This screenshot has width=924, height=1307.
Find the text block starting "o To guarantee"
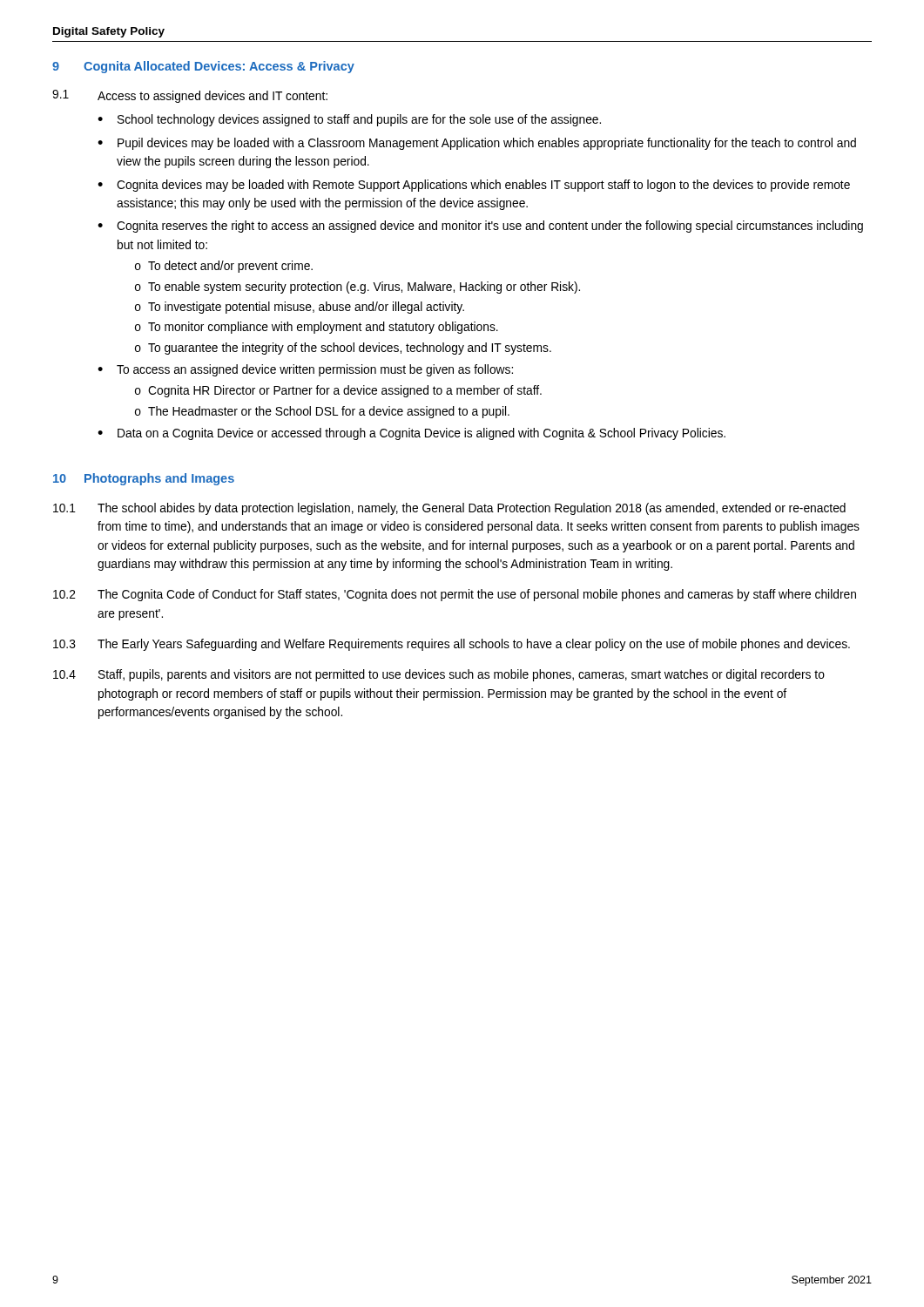tap(494, 348)
